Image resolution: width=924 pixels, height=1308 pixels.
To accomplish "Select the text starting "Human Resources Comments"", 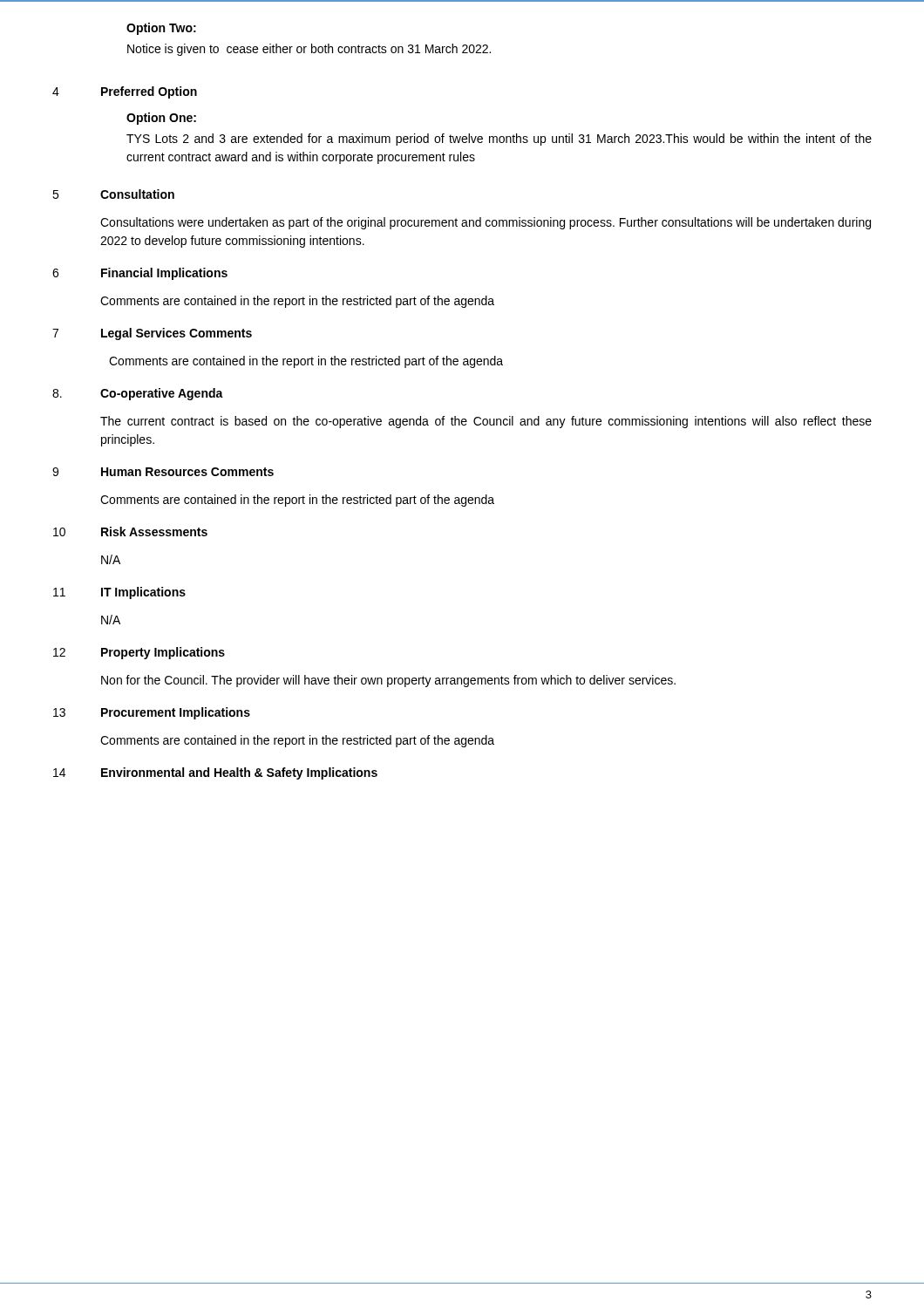I will pyautogui.click(x=187, y=472).
